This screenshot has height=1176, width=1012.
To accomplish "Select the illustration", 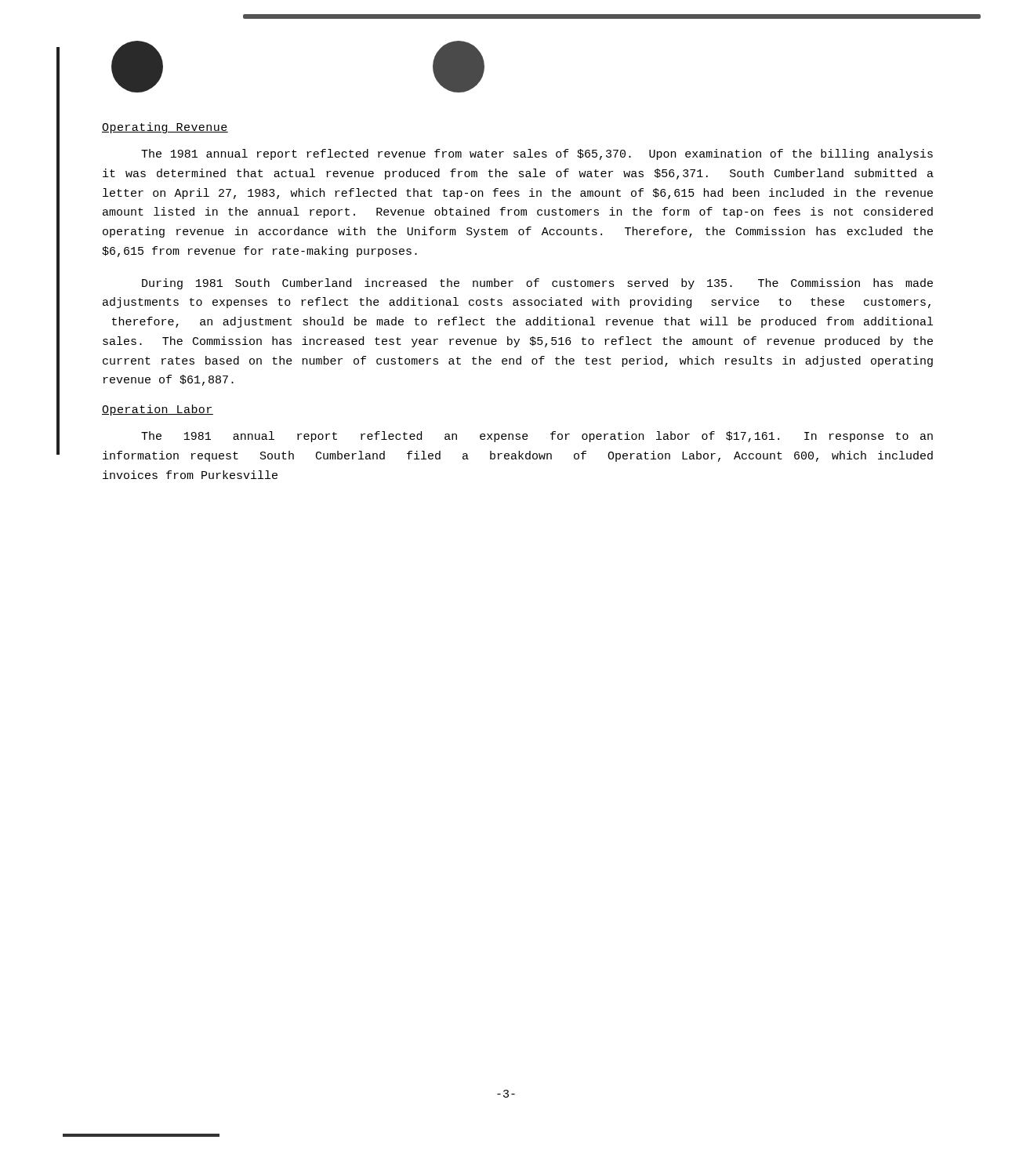I will [x=298, y=71].
